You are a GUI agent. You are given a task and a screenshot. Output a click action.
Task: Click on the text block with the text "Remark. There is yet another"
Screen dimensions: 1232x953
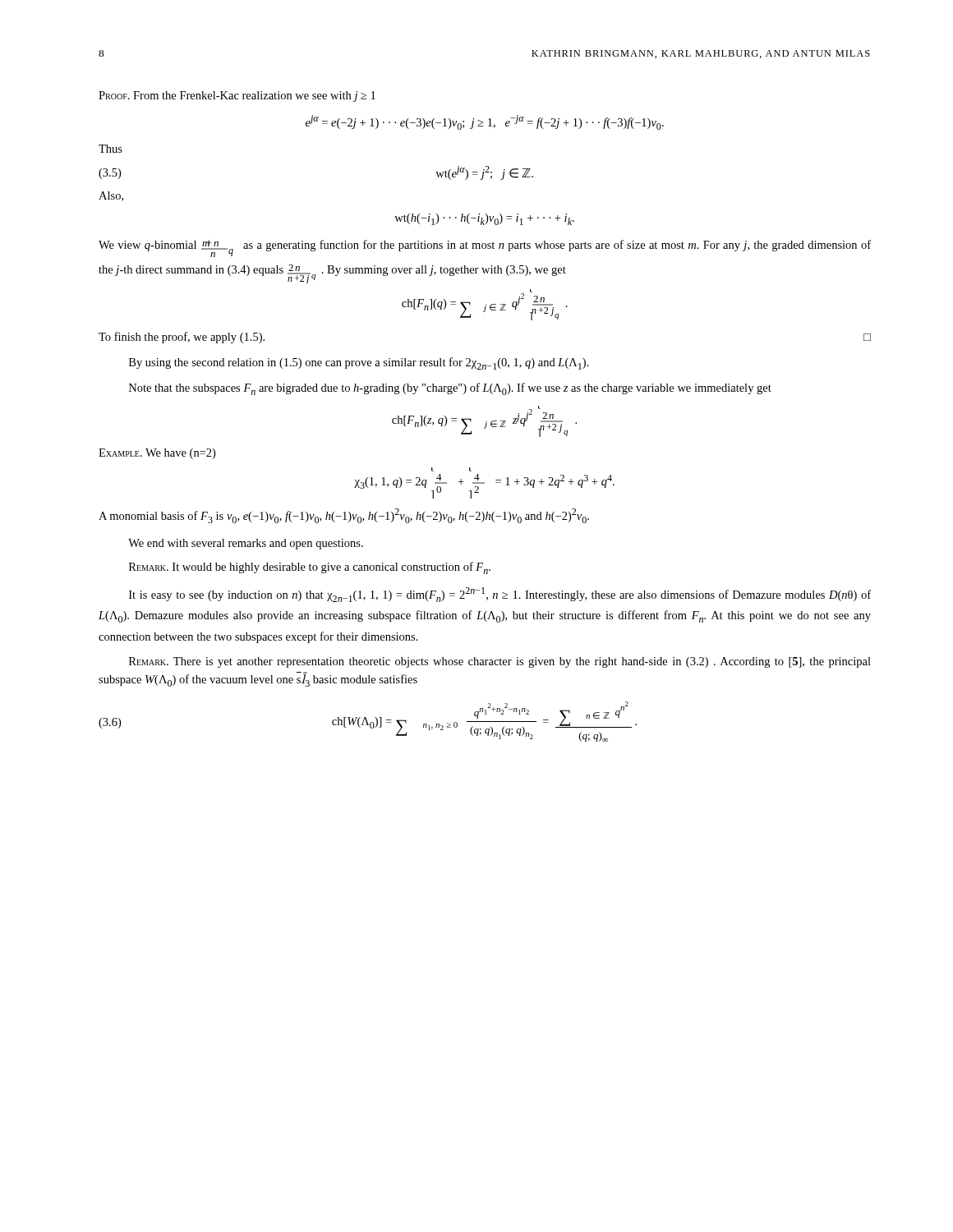click(x=485, y=672)
